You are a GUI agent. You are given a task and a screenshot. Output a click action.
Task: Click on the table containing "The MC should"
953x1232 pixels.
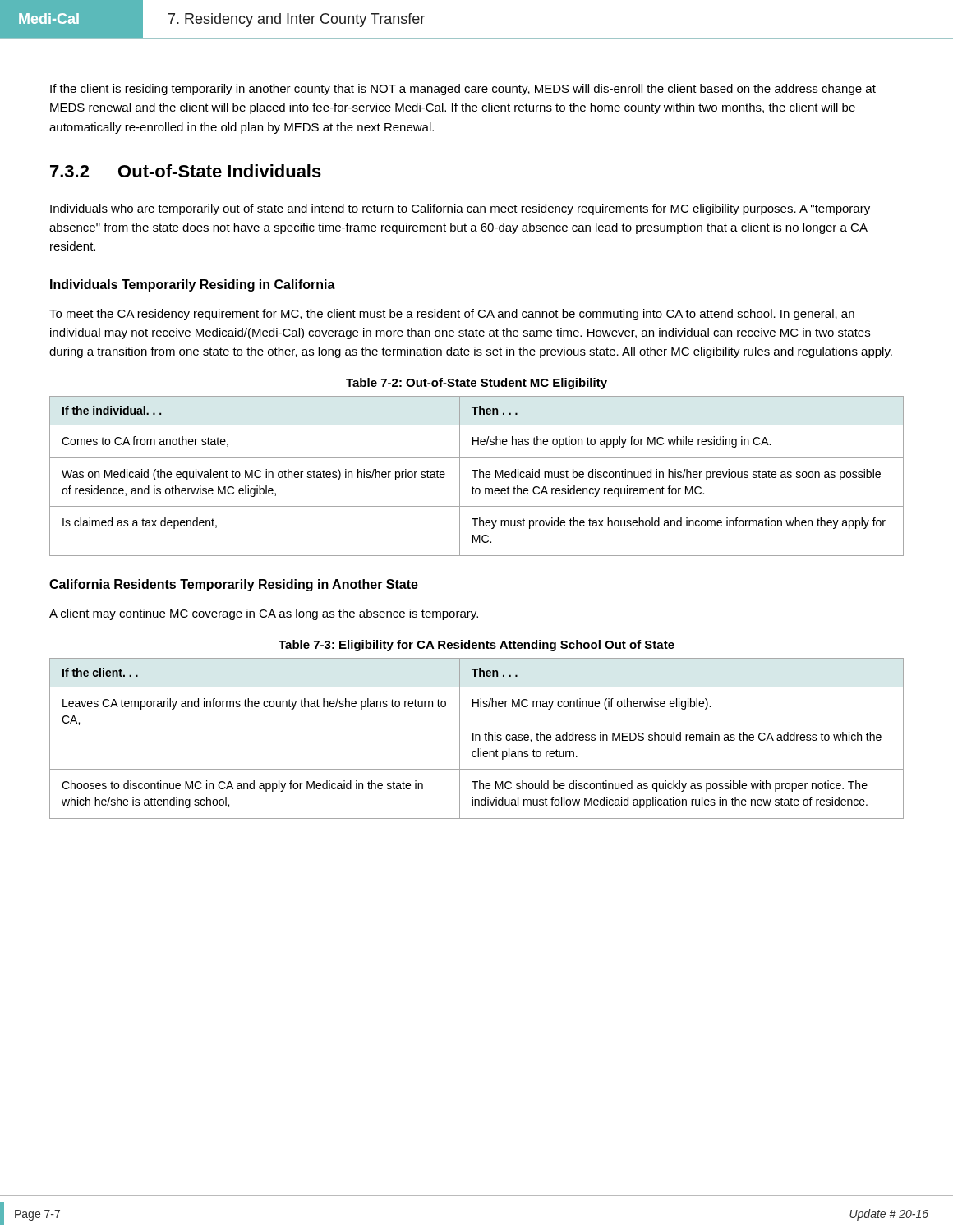(476, 738)
